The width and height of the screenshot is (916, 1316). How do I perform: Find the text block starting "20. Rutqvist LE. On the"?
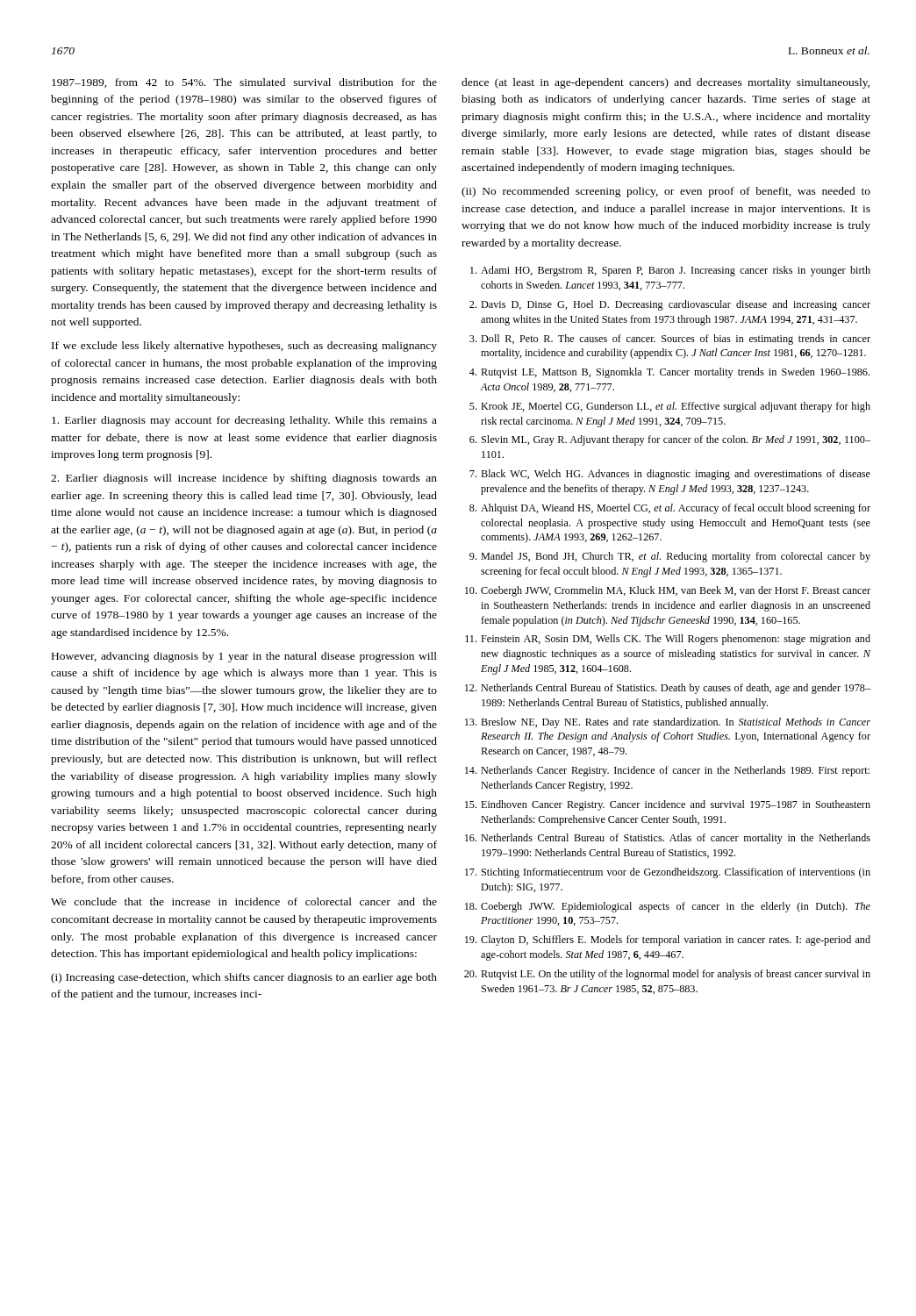[666, 982]
